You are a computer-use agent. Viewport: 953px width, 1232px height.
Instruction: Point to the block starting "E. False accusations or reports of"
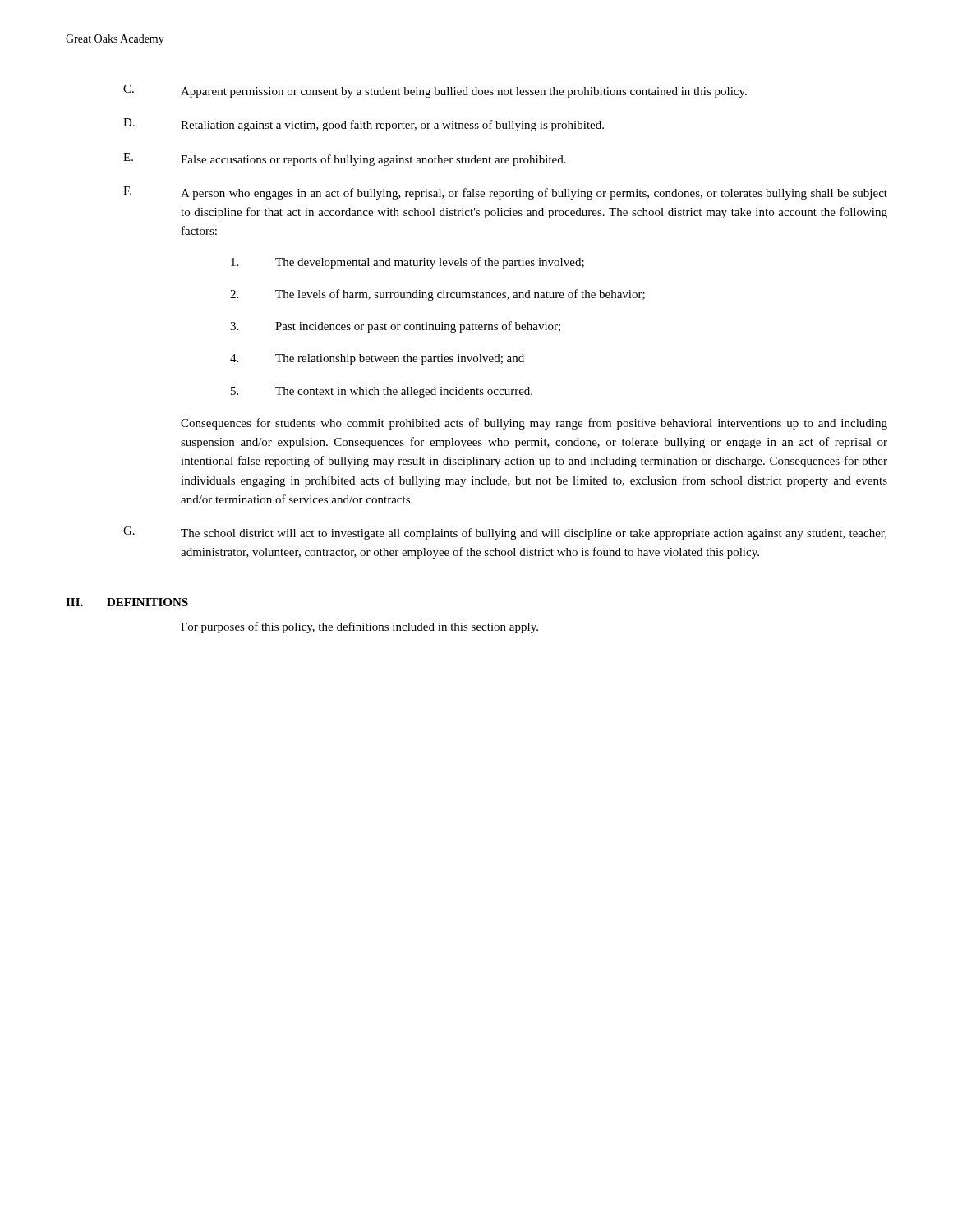[476, 159]
